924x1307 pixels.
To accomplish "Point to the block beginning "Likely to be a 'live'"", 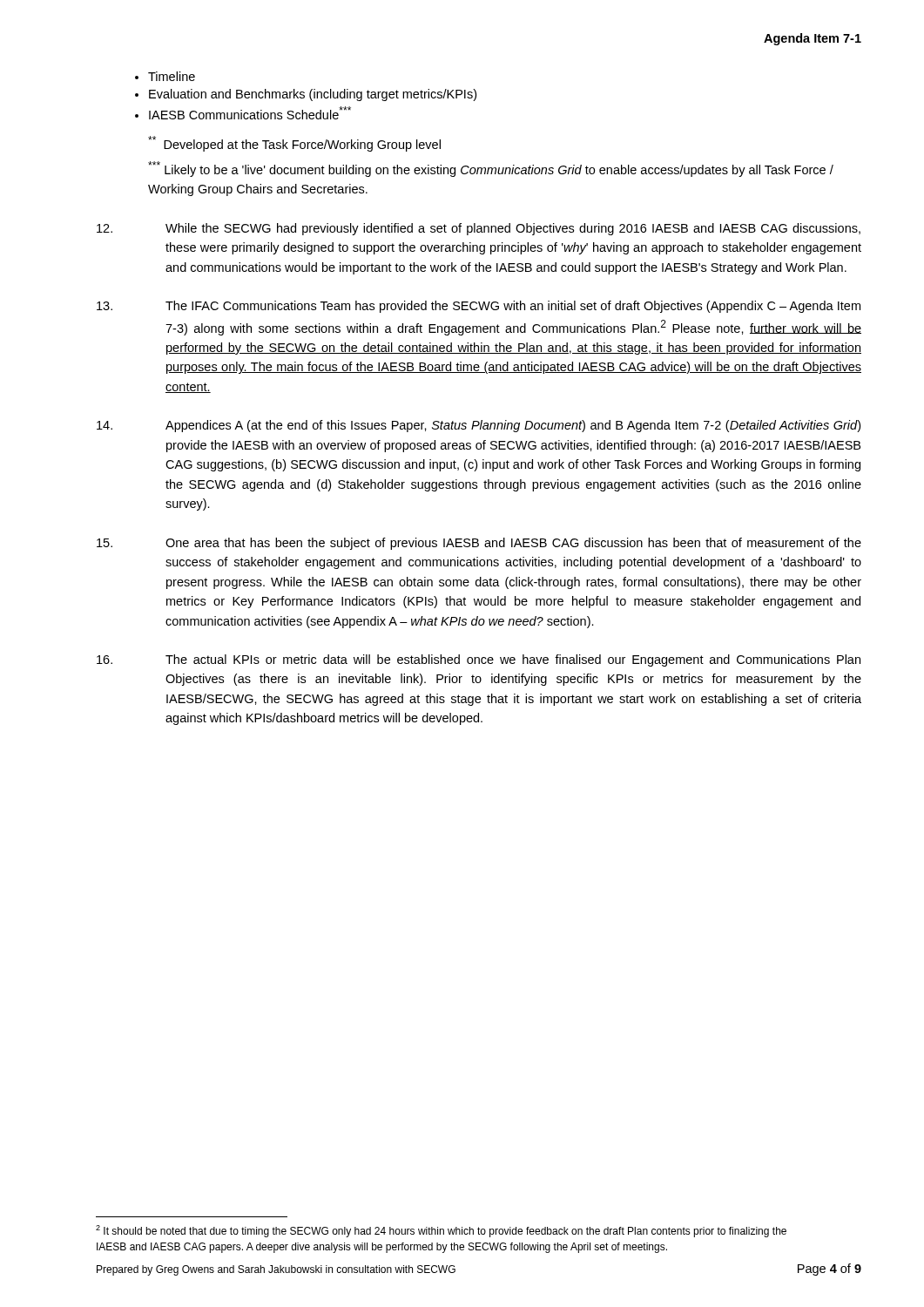I will [x=491, y=178].
